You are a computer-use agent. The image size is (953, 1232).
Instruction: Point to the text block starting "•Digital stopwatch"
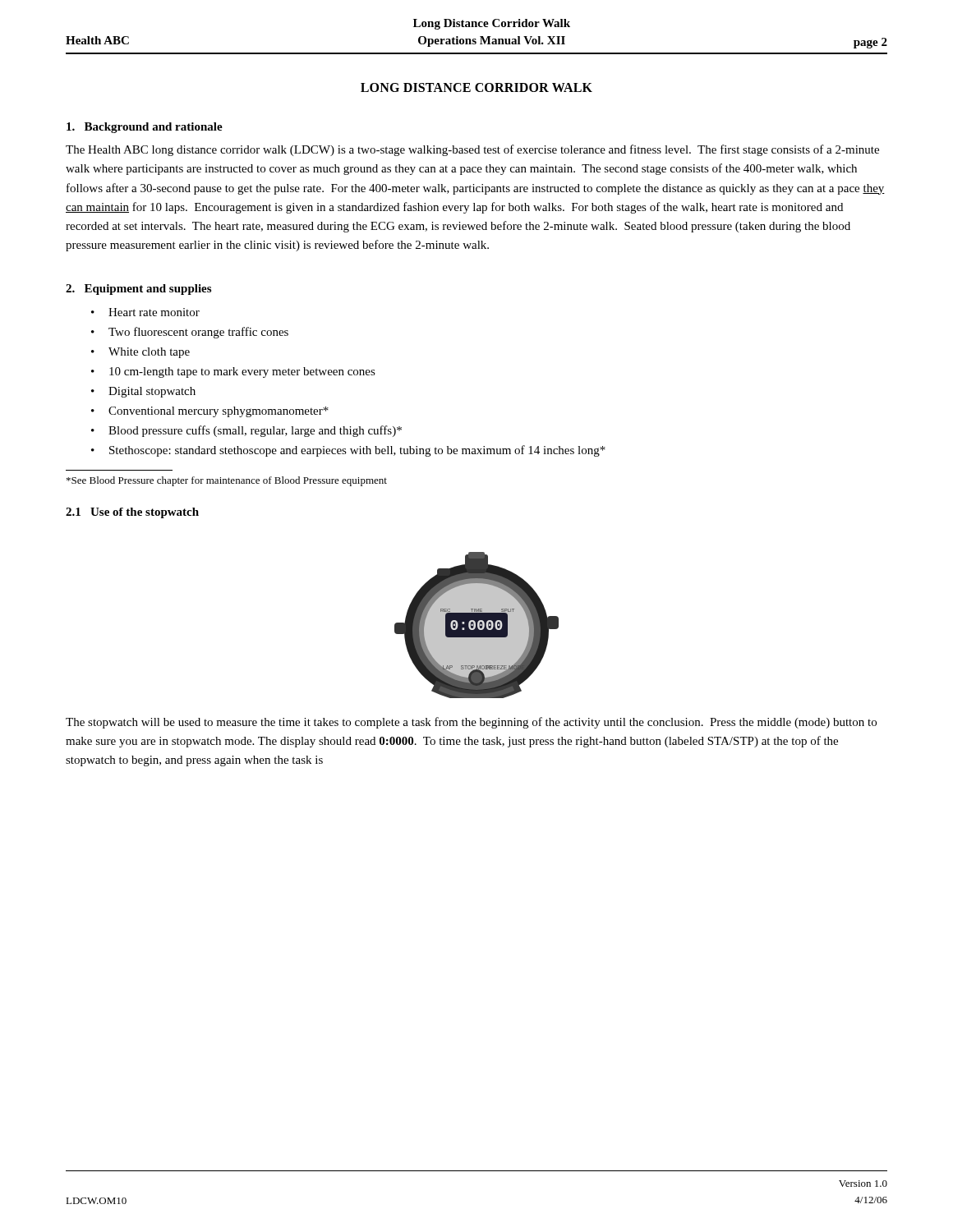pyautogui.click(x=143, y=391)
